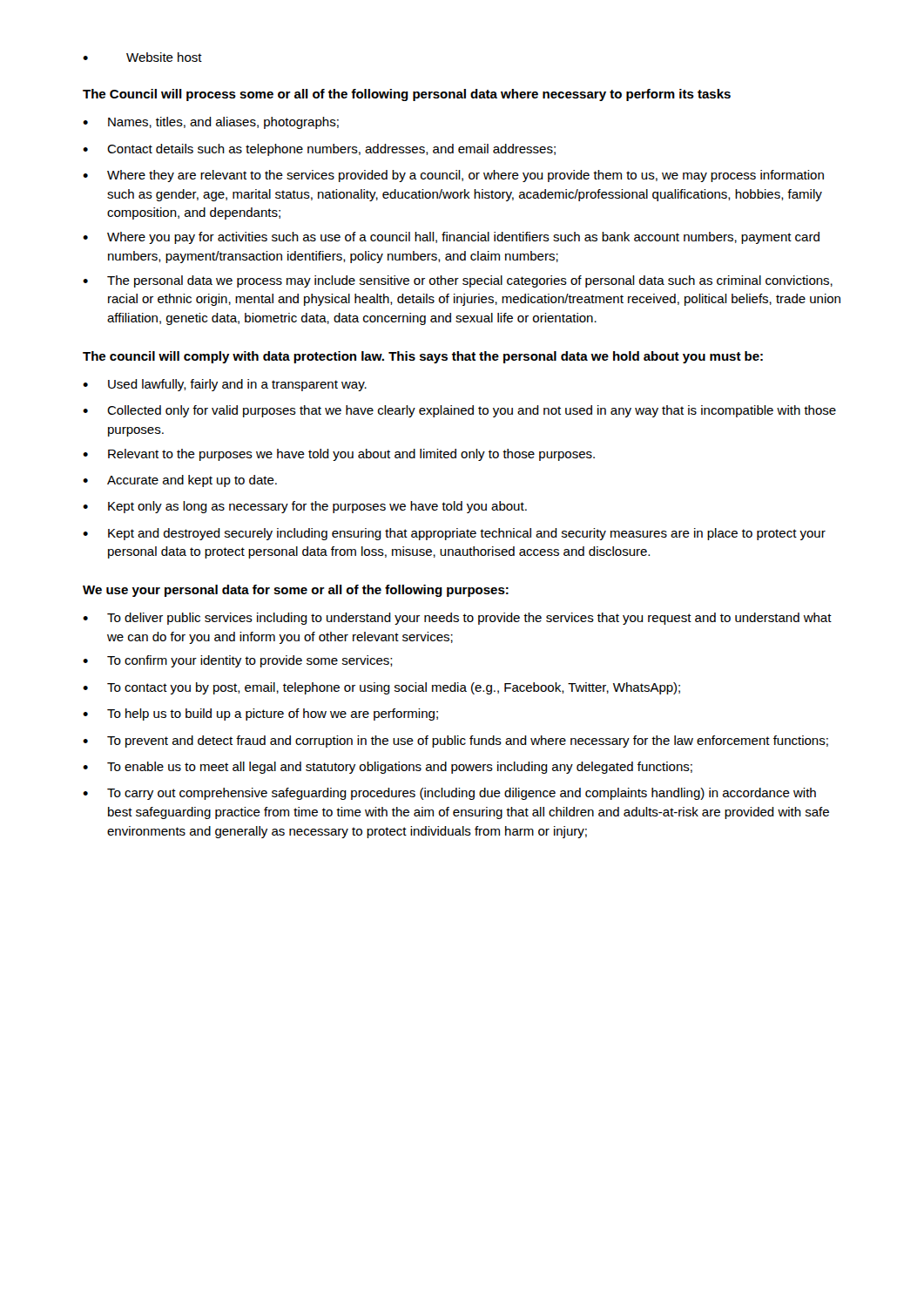Locate the block of text that opens with "• Contact details such as telephone"
This screenshot has width=924, height=1307.
point(462,150)
